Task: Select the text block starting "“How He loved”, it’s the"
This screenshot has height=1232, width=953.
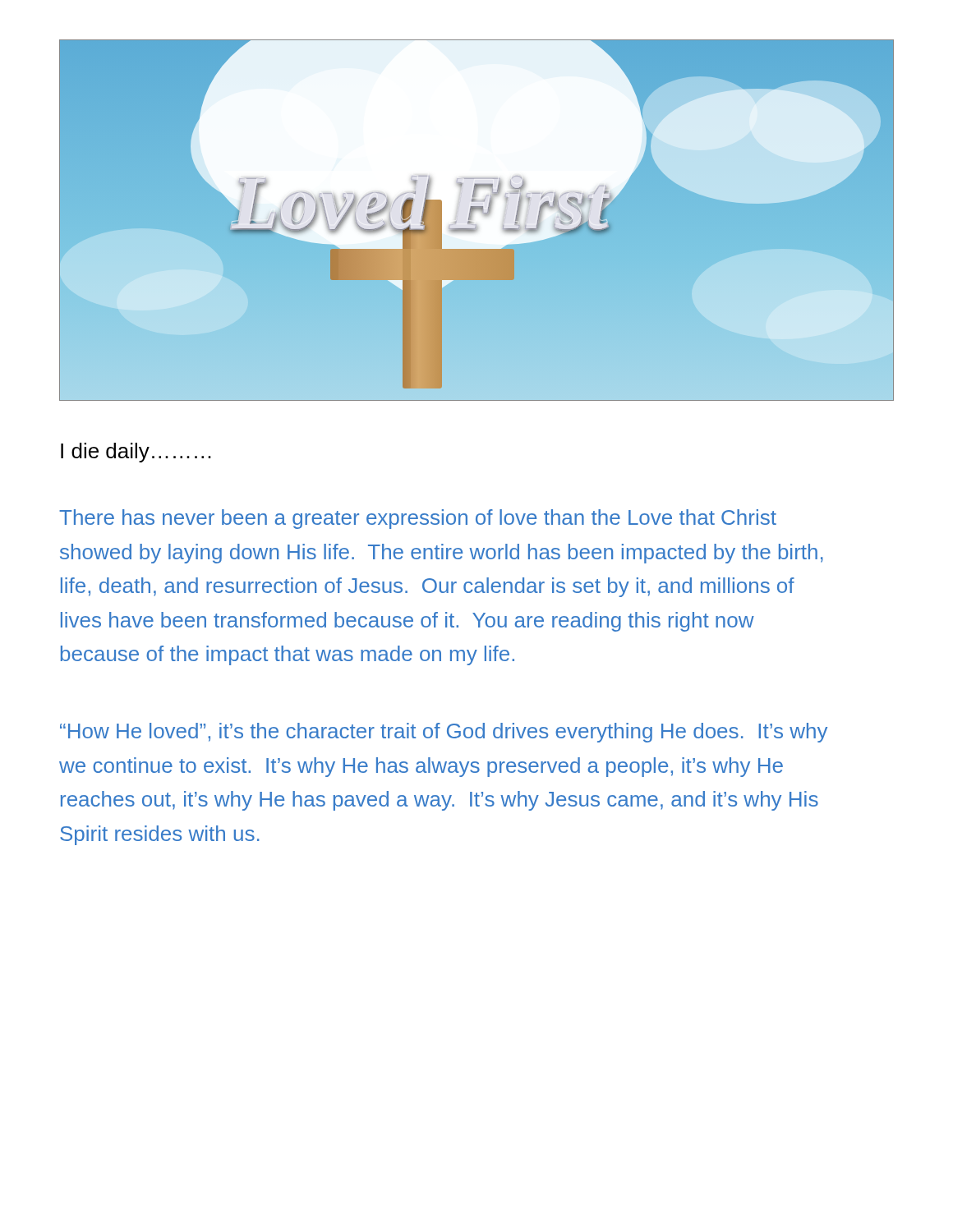Action: [443, 782]
